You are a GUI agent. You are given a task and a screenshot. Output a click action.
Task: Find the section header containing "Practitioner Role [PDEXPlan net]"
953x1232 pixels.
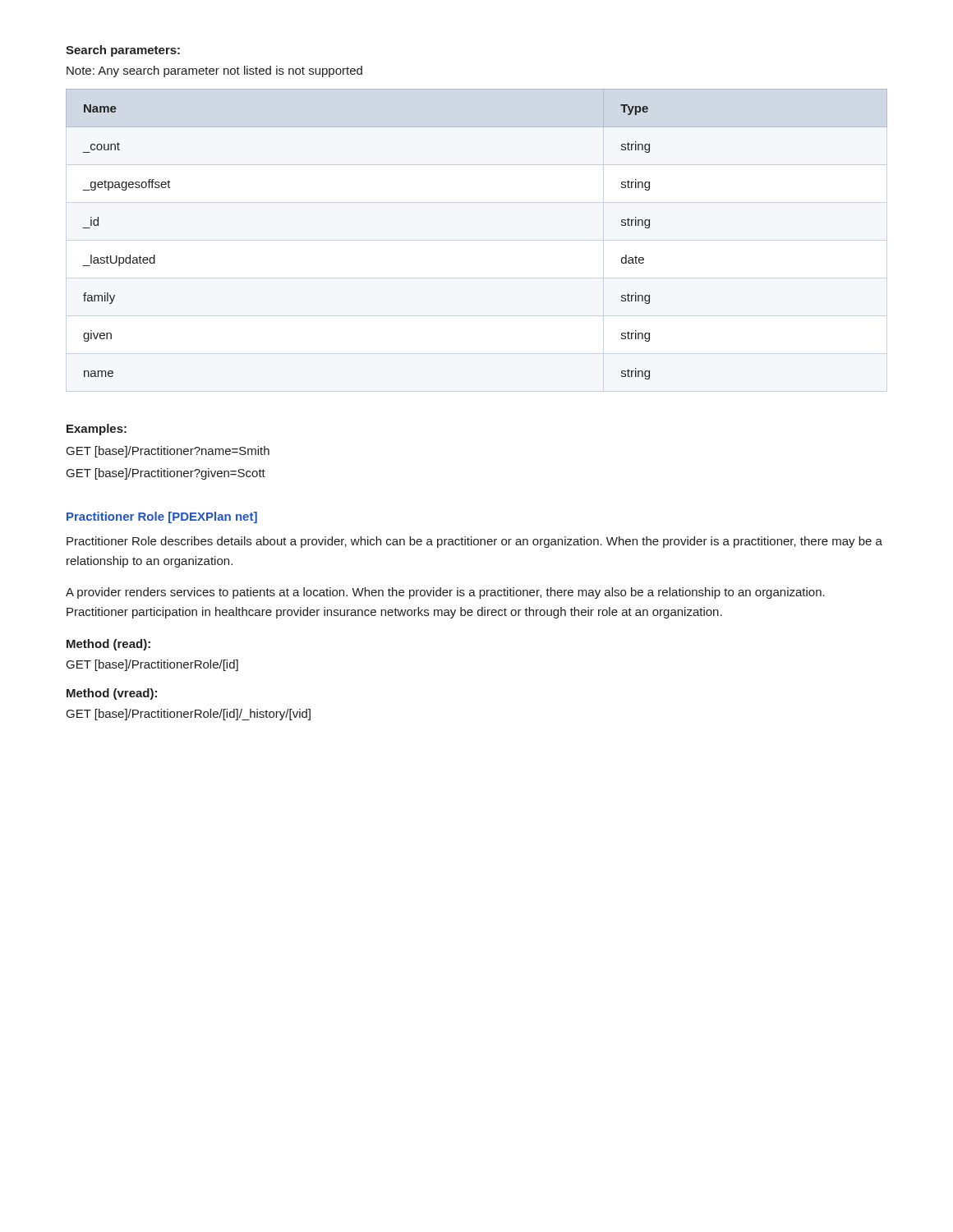[162, 516]
